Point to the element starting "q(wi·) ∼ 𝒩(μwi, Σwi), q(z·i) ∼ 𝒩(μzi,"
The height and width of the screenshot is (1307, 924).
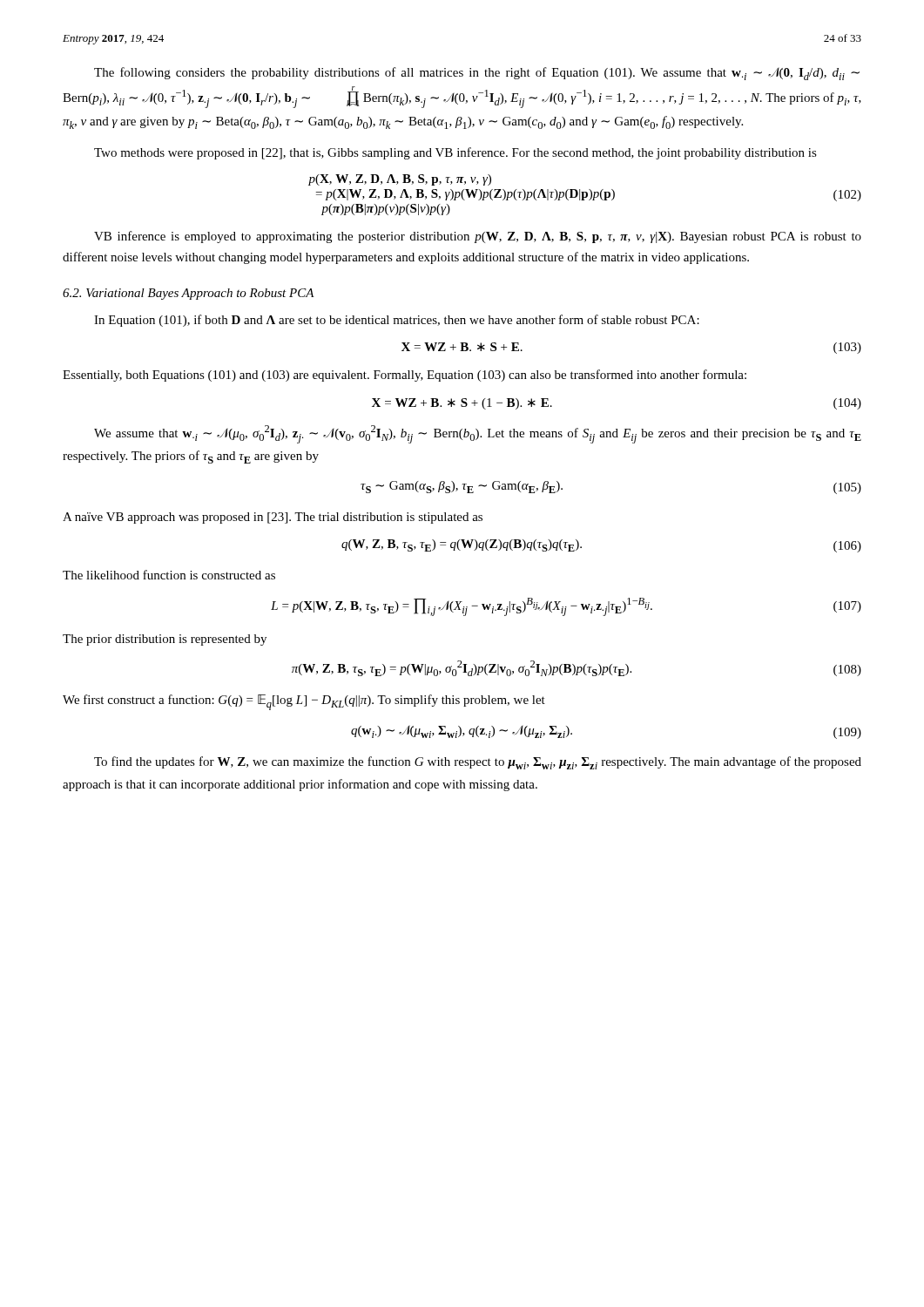(x=460, y=731)
